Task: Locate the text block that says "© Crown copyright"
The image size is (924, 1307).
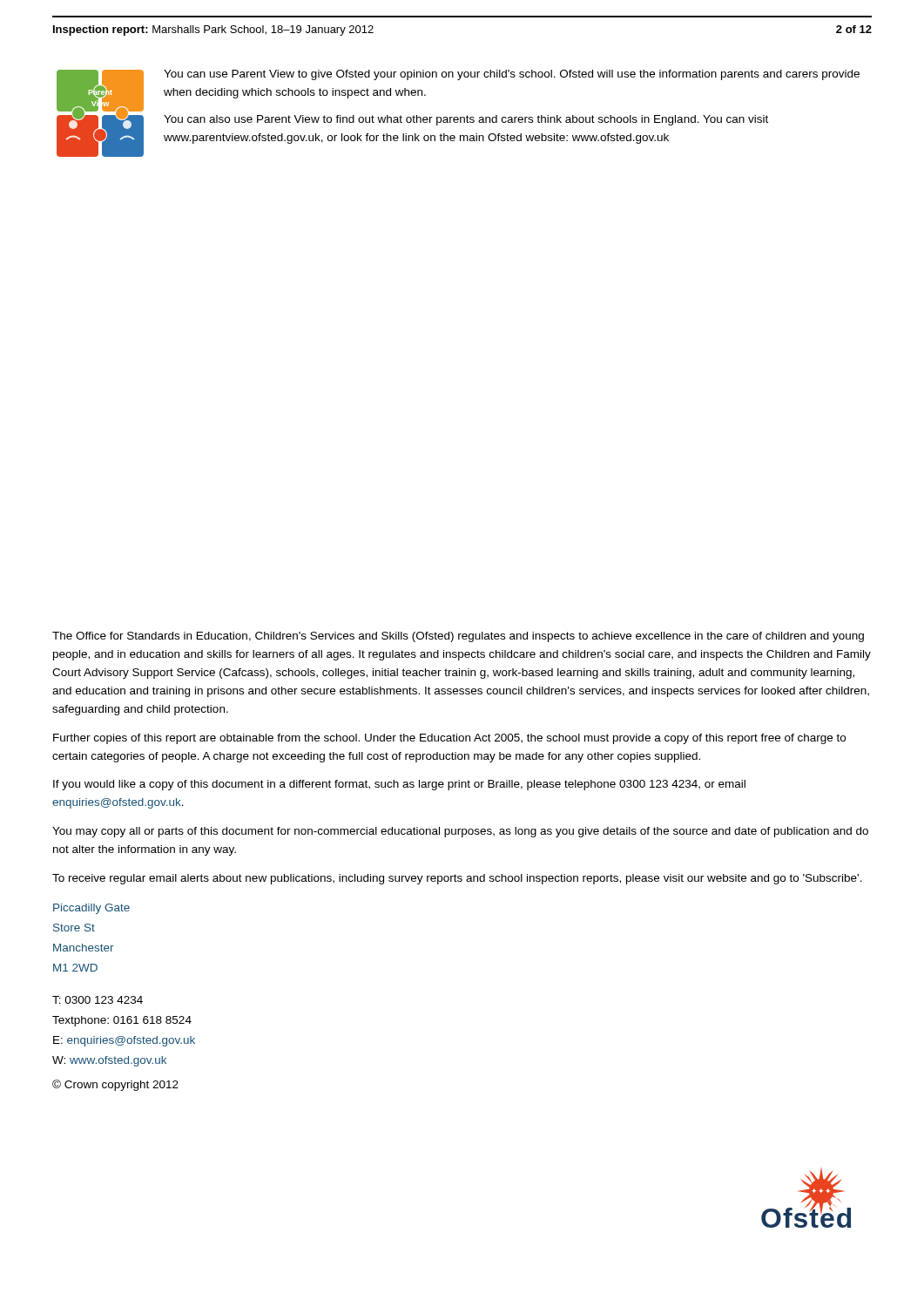Action: pos(115,1084)
